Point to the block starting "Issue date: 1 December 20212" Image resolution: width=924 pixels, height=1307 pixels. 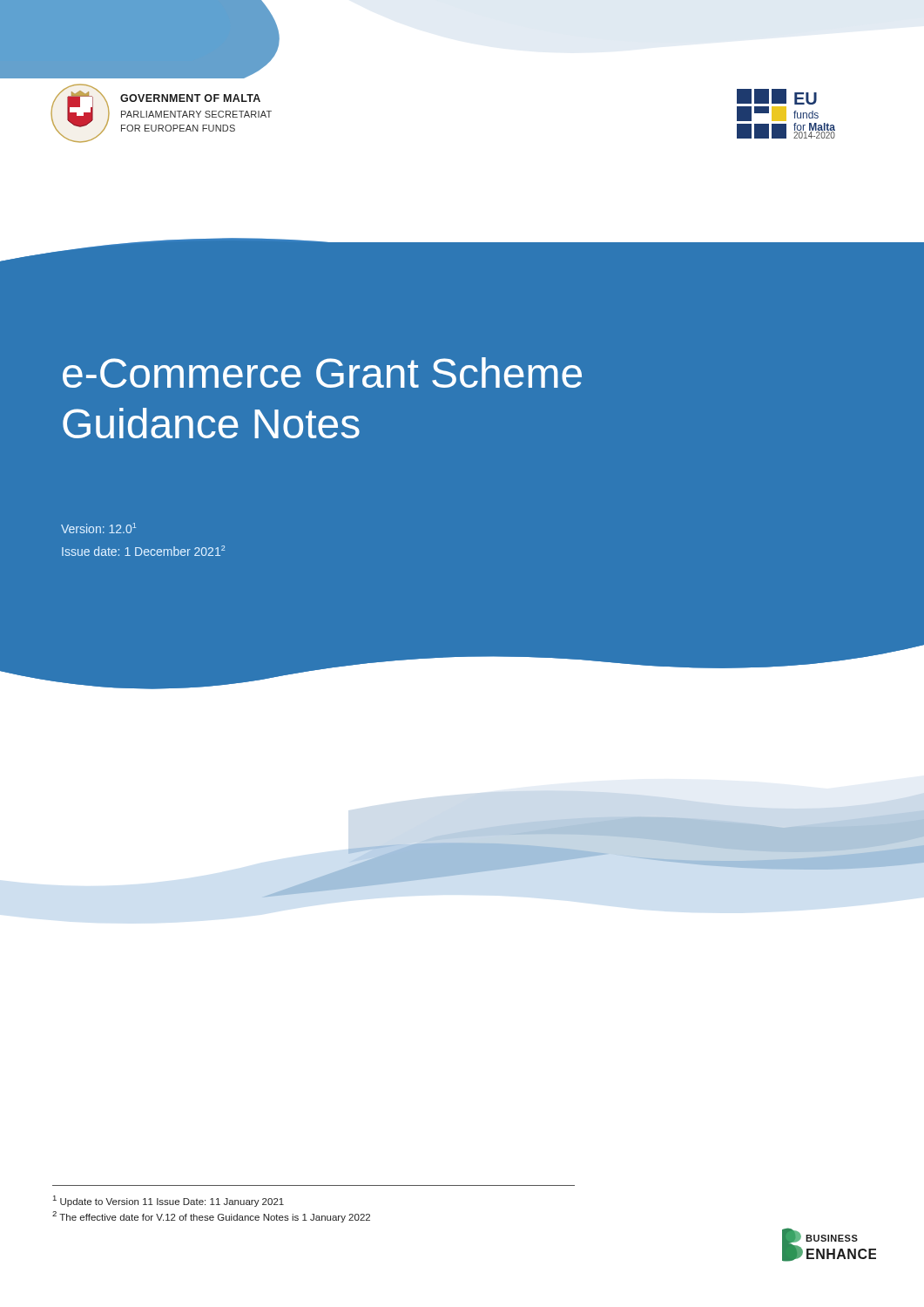pyautogui.click(x=143, y=551)
